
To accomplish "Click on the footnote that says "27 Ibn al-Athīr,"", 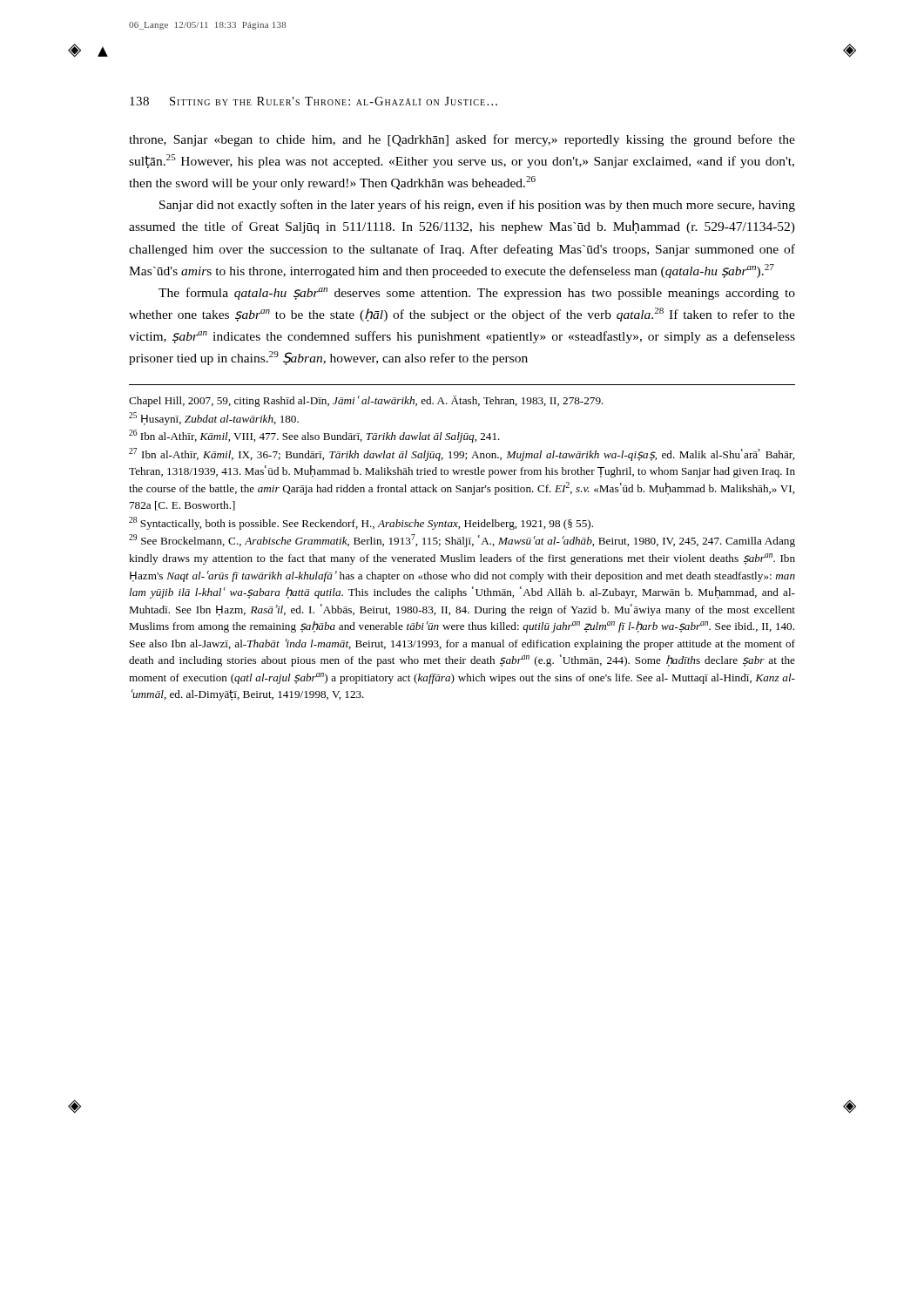I will tap(462, 480).
